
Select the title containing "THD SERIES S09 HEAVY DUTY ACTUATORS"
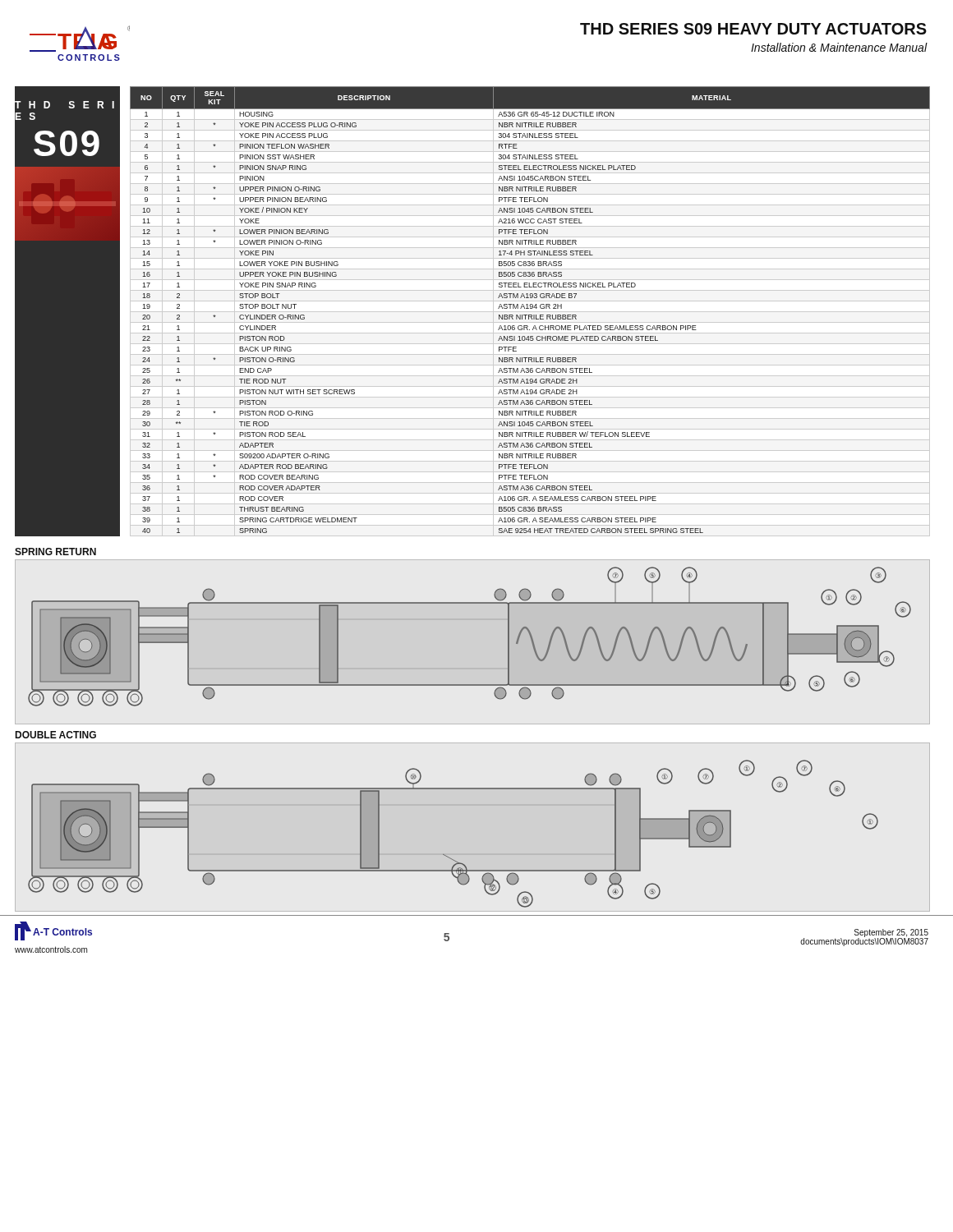pos(753,29)
